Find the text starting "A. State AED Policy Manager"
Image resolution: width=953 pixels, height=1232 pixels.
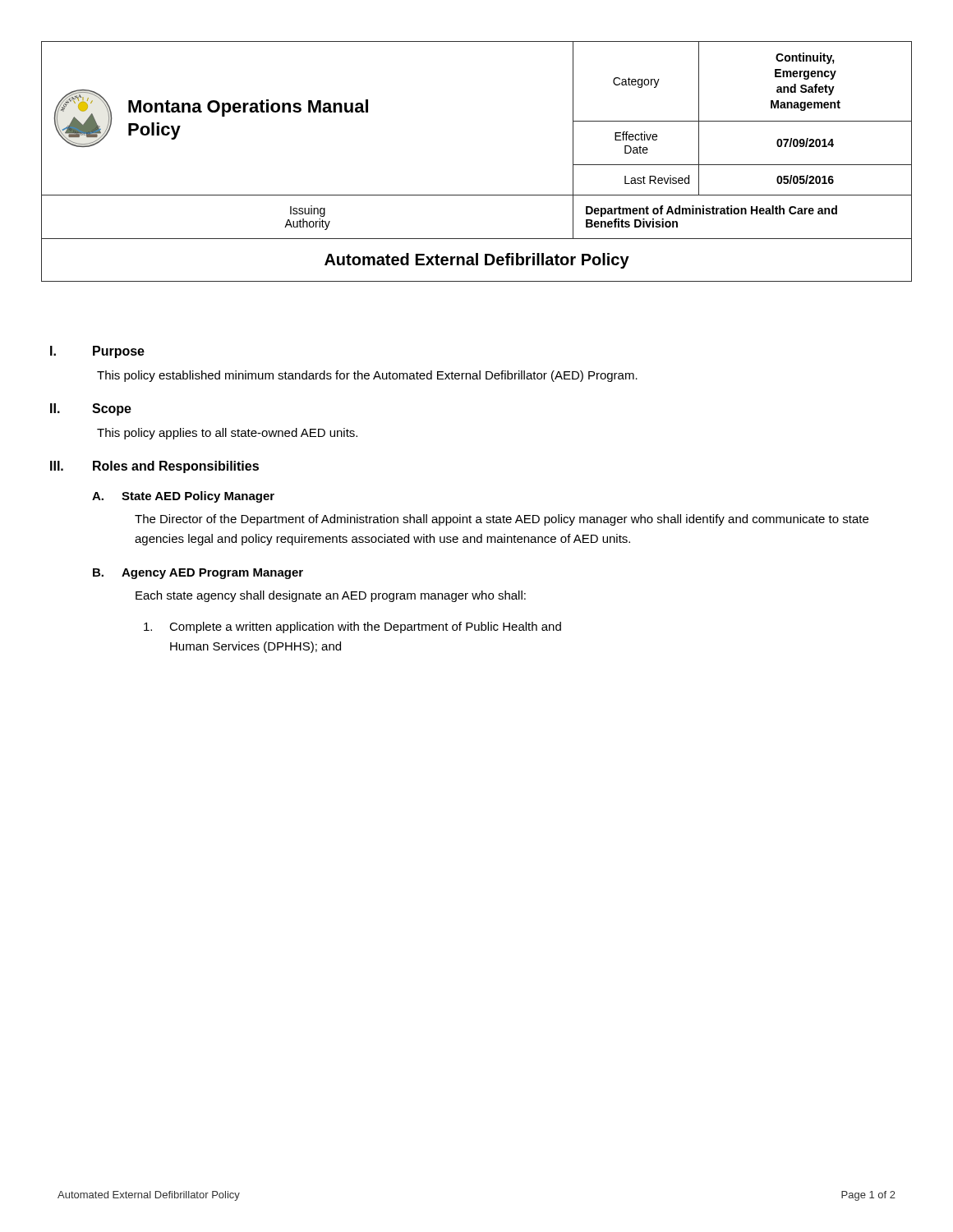tap(183, 495)
